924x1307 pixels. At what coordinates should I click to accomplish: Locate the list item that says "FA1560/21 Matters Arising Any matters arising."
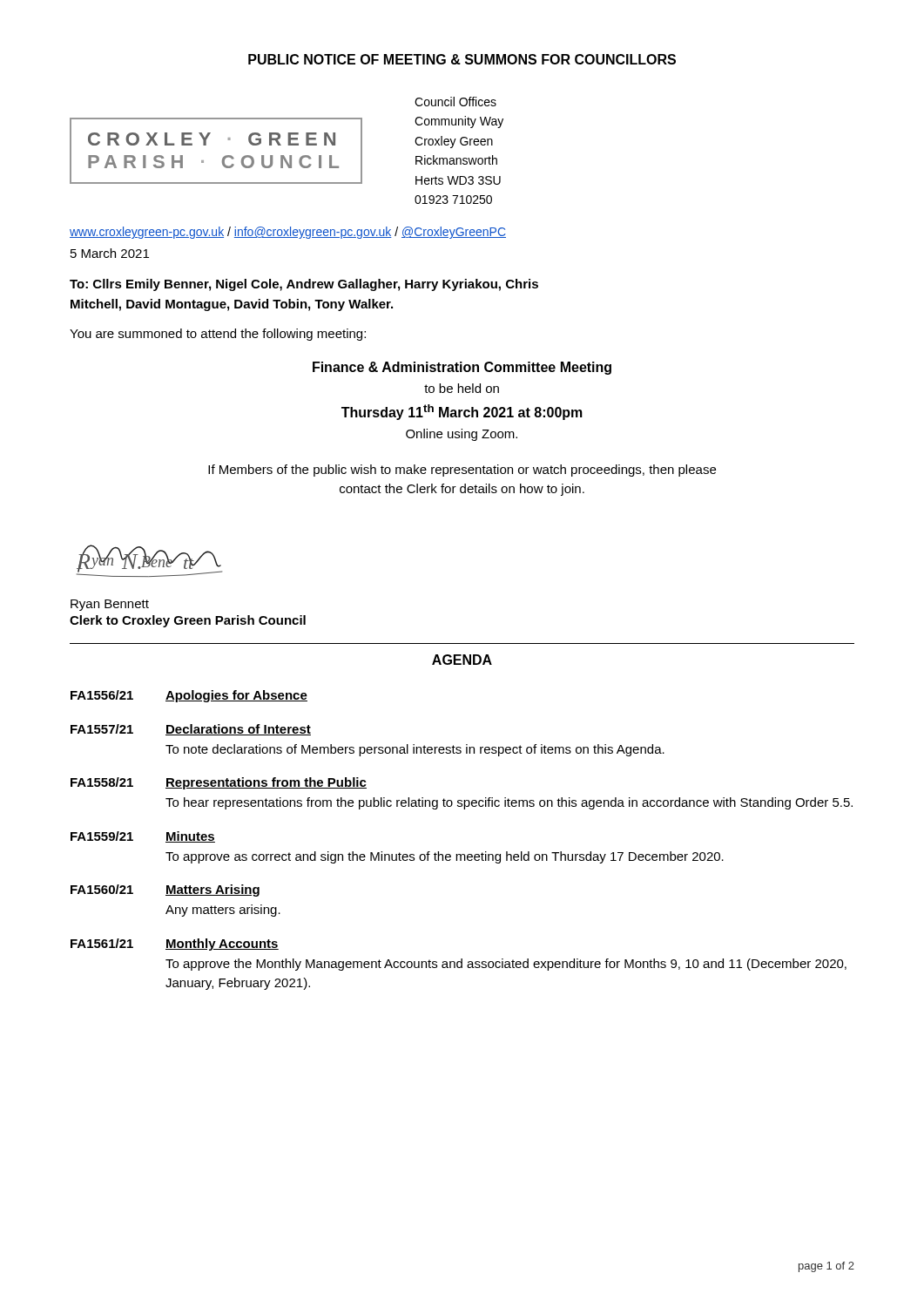pos(165,891)
